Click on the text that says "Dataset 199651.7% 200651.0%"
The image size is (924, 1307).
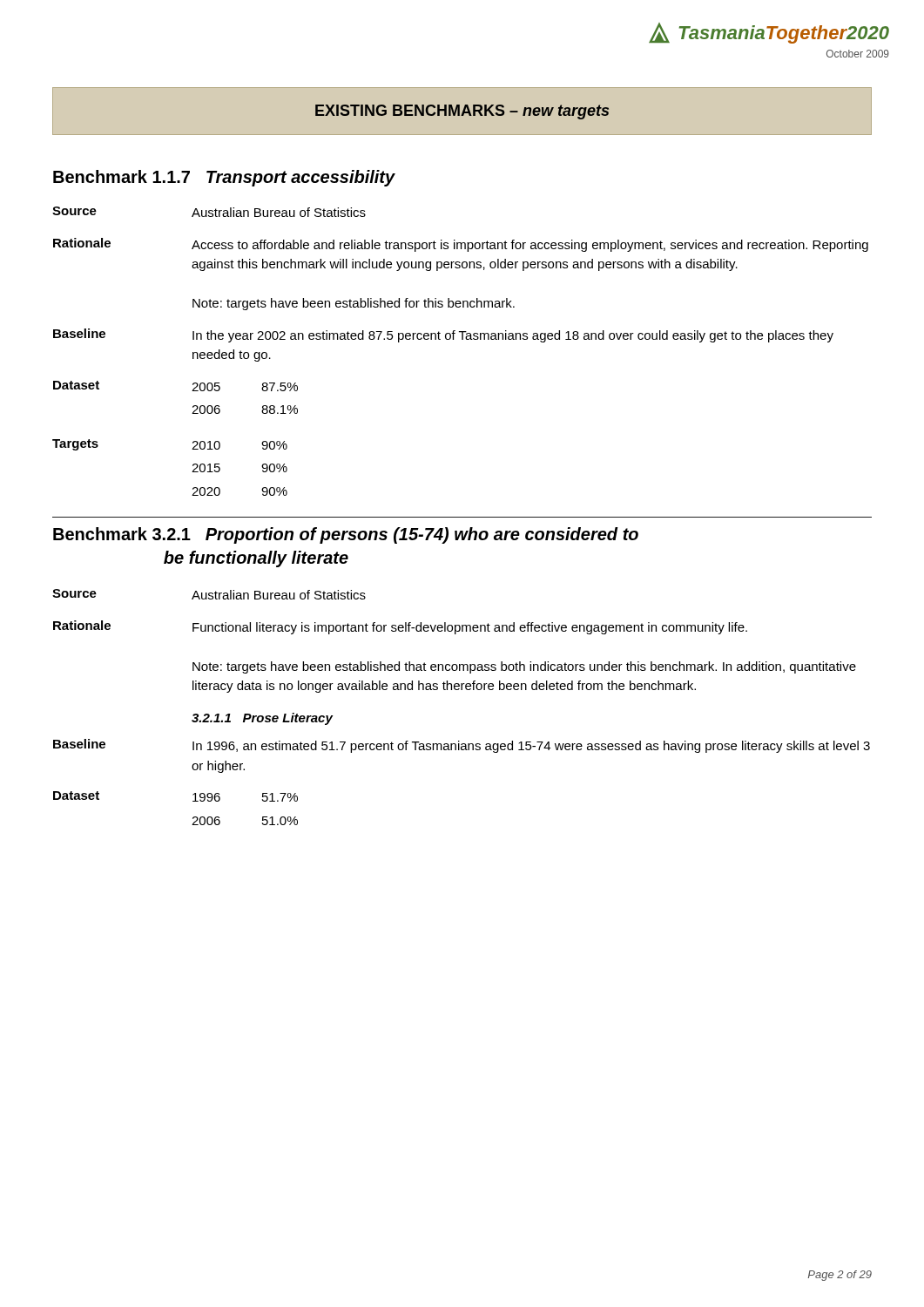(80, 796)
